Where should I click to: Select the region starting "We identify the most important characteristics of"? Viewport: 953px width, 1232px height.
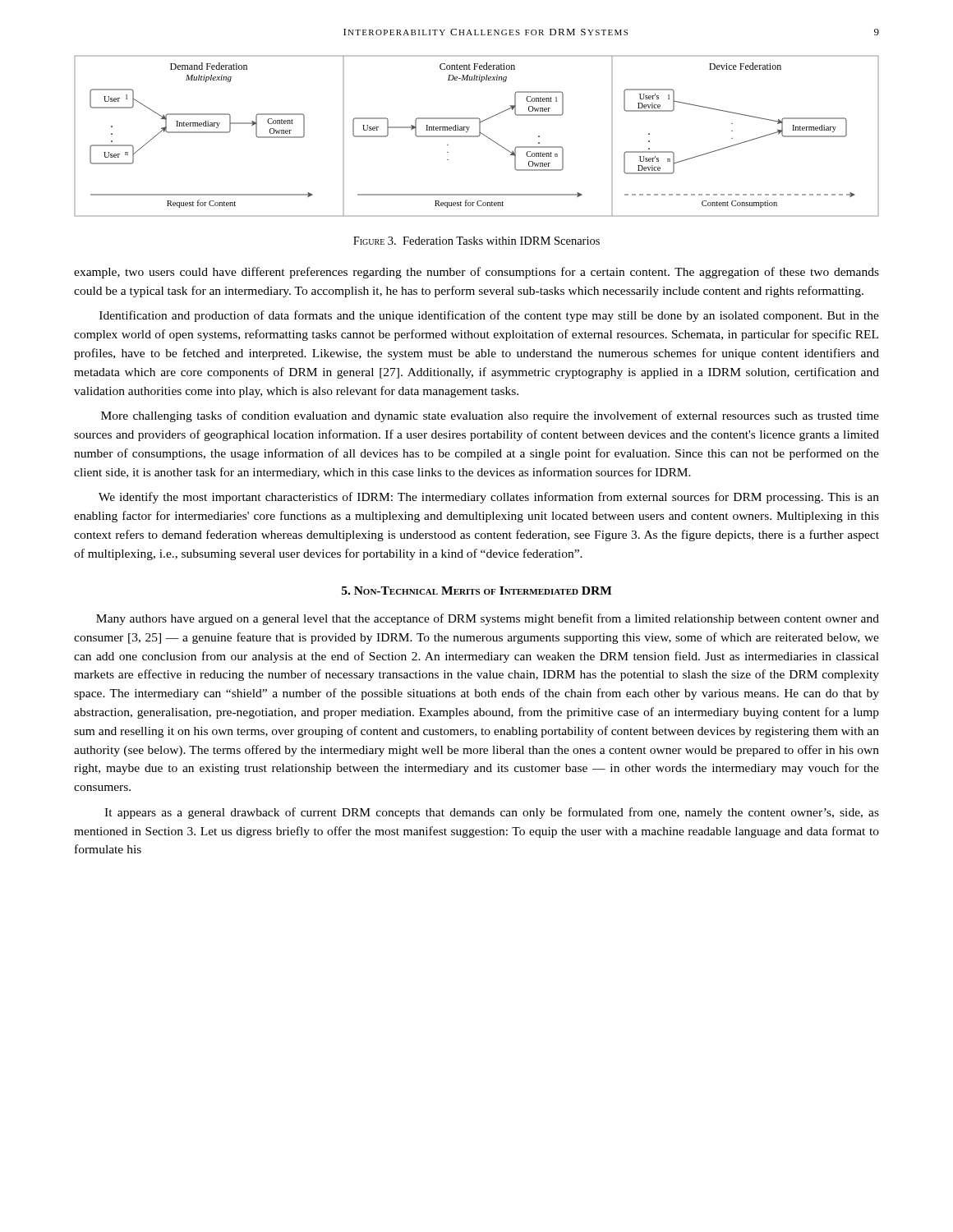point(476,525)
